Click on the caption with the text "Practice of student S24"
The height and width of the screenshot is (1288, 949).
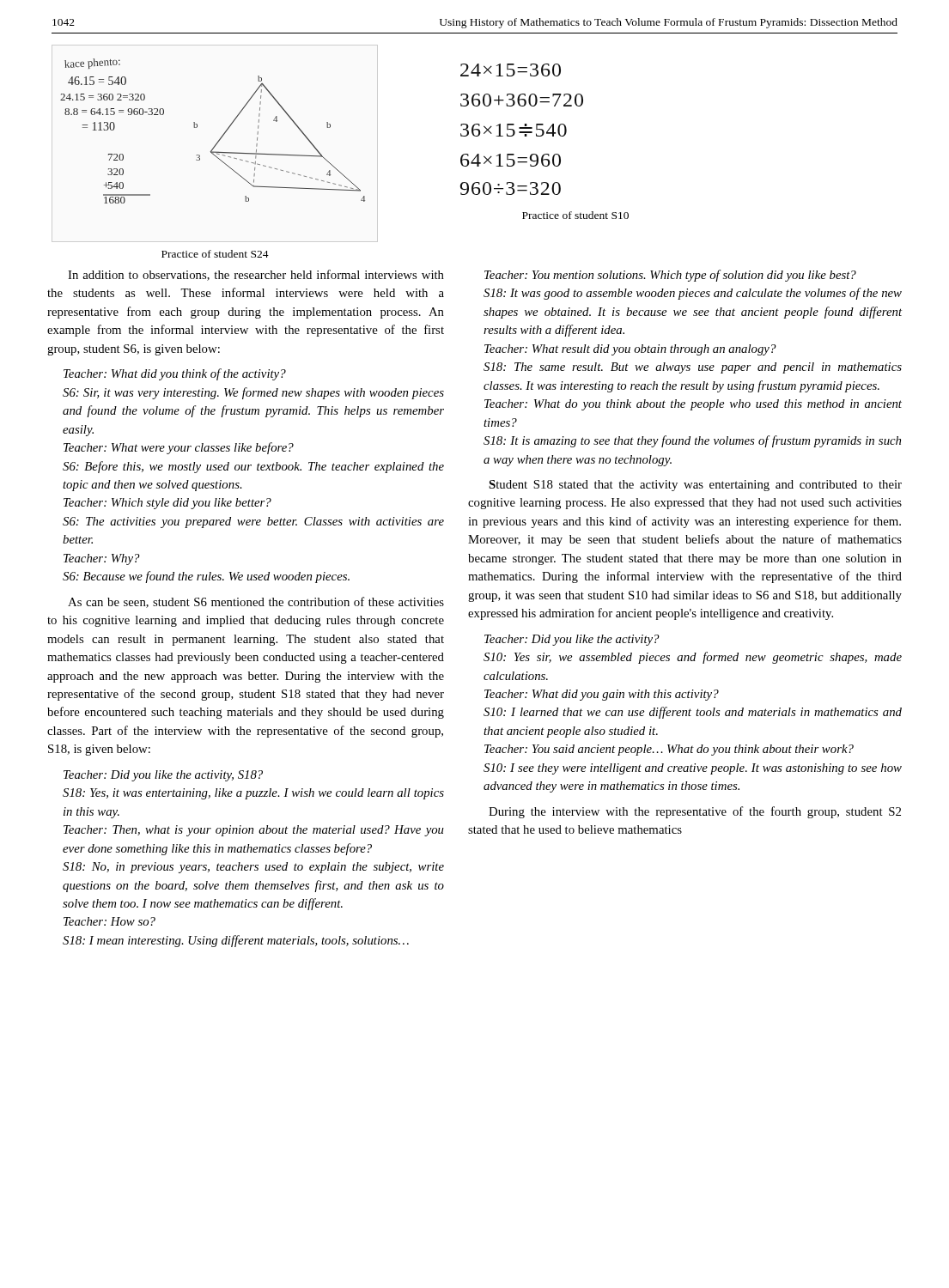(x=215, y=254)
